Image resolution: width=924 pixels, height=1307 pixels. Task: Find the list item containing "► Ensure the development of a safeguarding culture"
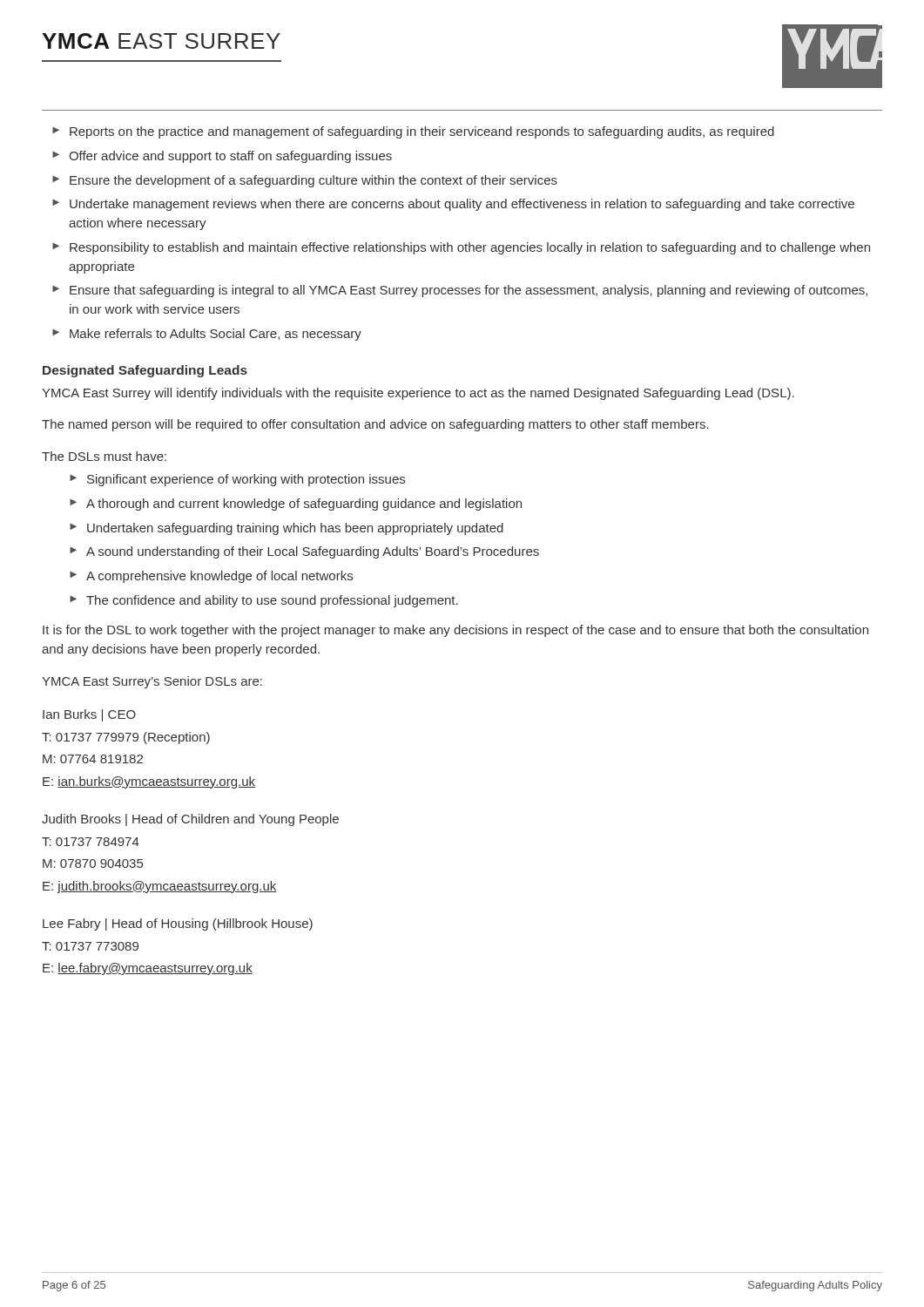coord(466,180)
